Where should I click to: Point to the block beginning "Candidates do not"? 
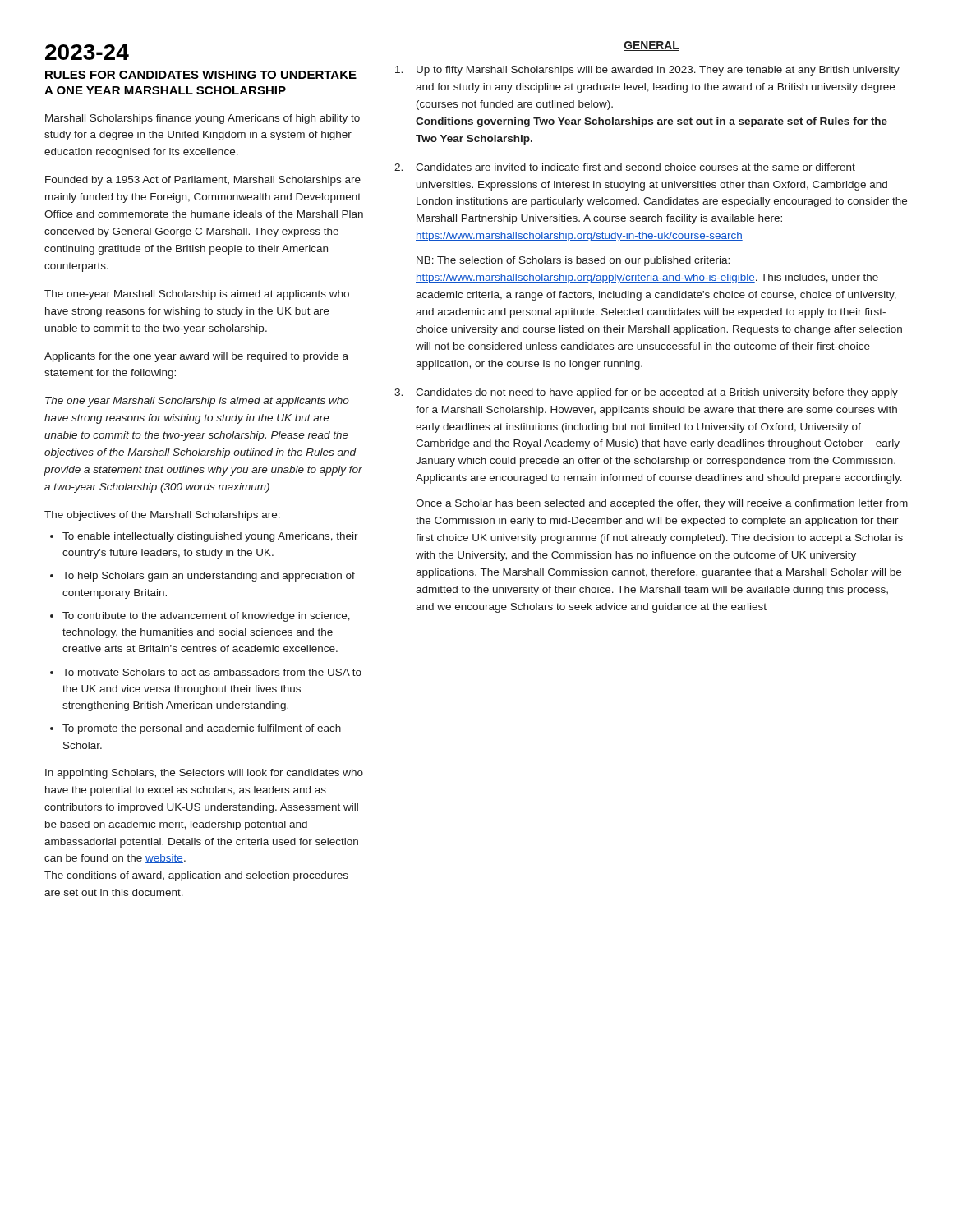click(651, 500)
